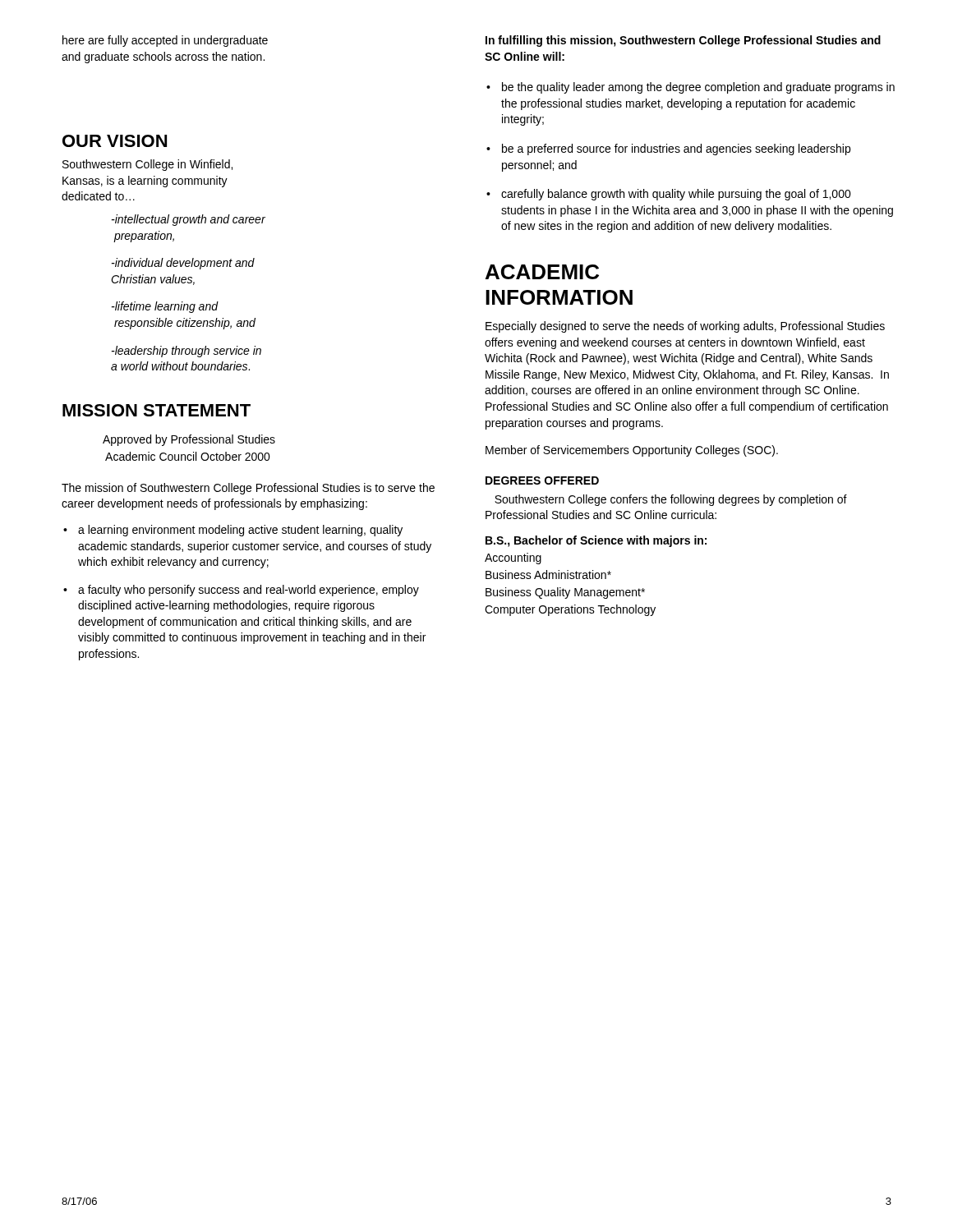The image size is (953, 1232).
Task: Locate the block starting "here are fully accepted in"
Action: pyautogui.click(x=165, y=48)
